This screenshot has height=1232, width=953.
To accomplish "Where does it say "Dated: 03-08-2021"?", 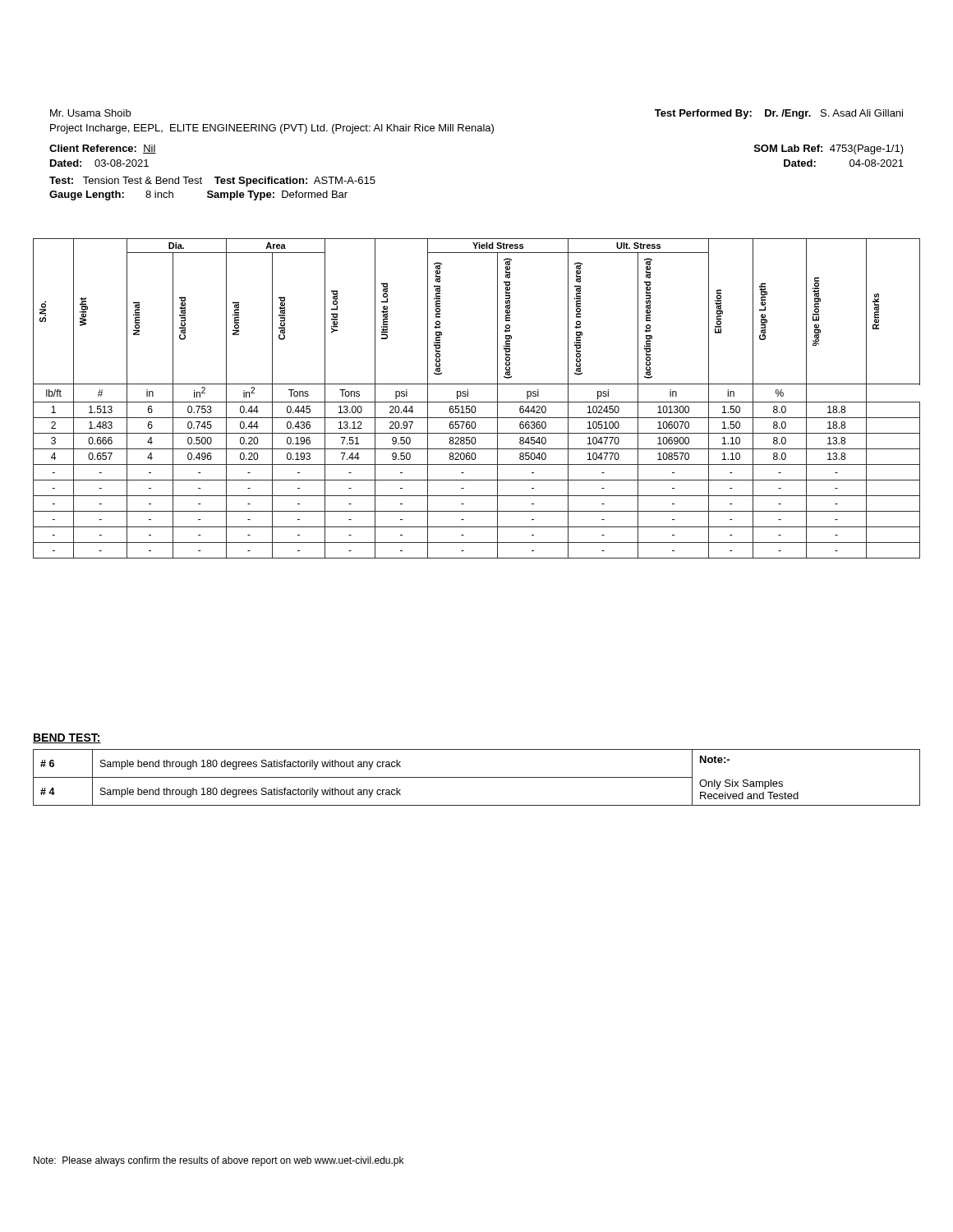I will coord(99,163).
